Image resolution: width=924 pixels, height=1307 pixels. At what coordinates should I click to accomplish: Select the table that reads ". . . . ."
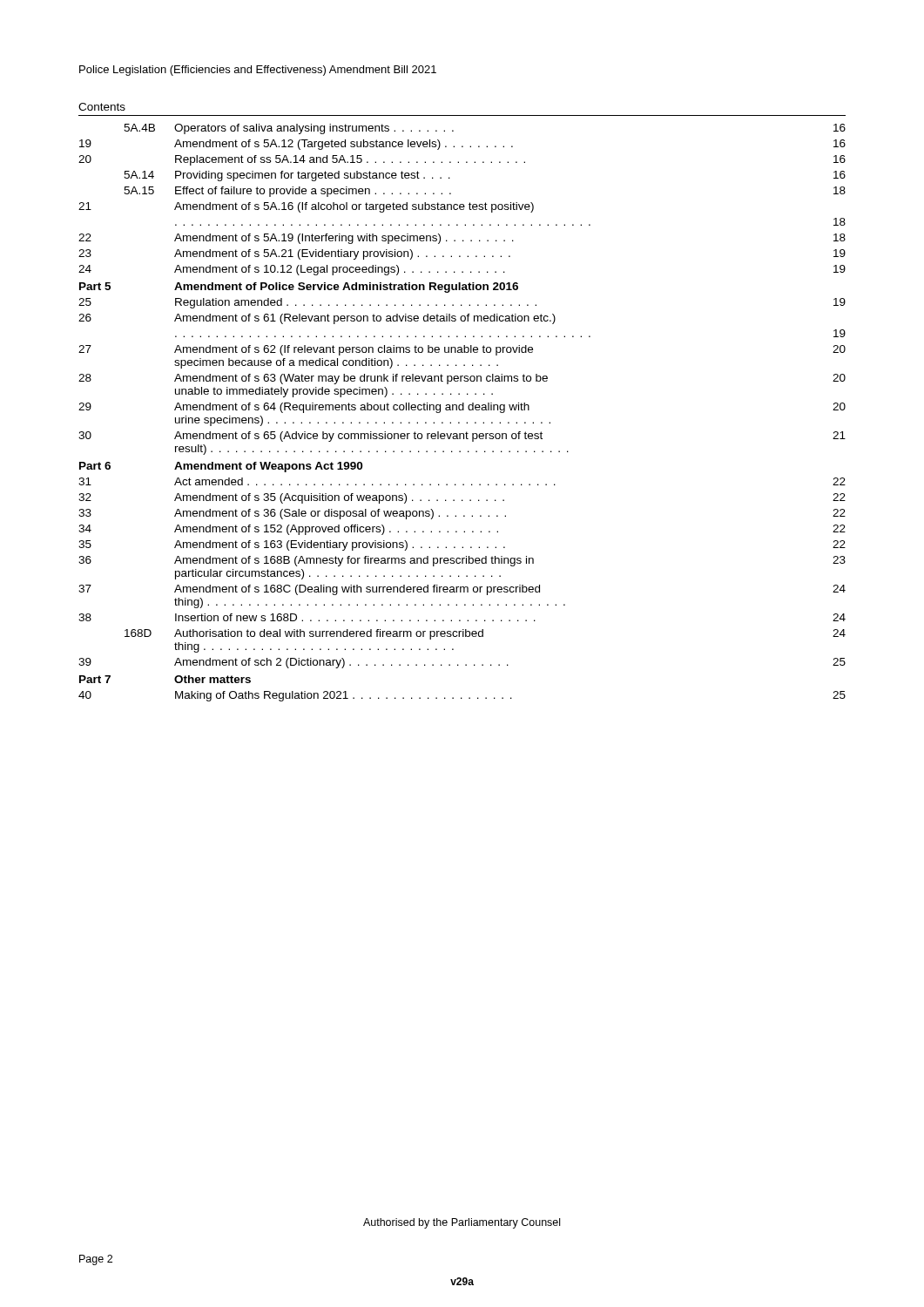click(x=462, y=411)
